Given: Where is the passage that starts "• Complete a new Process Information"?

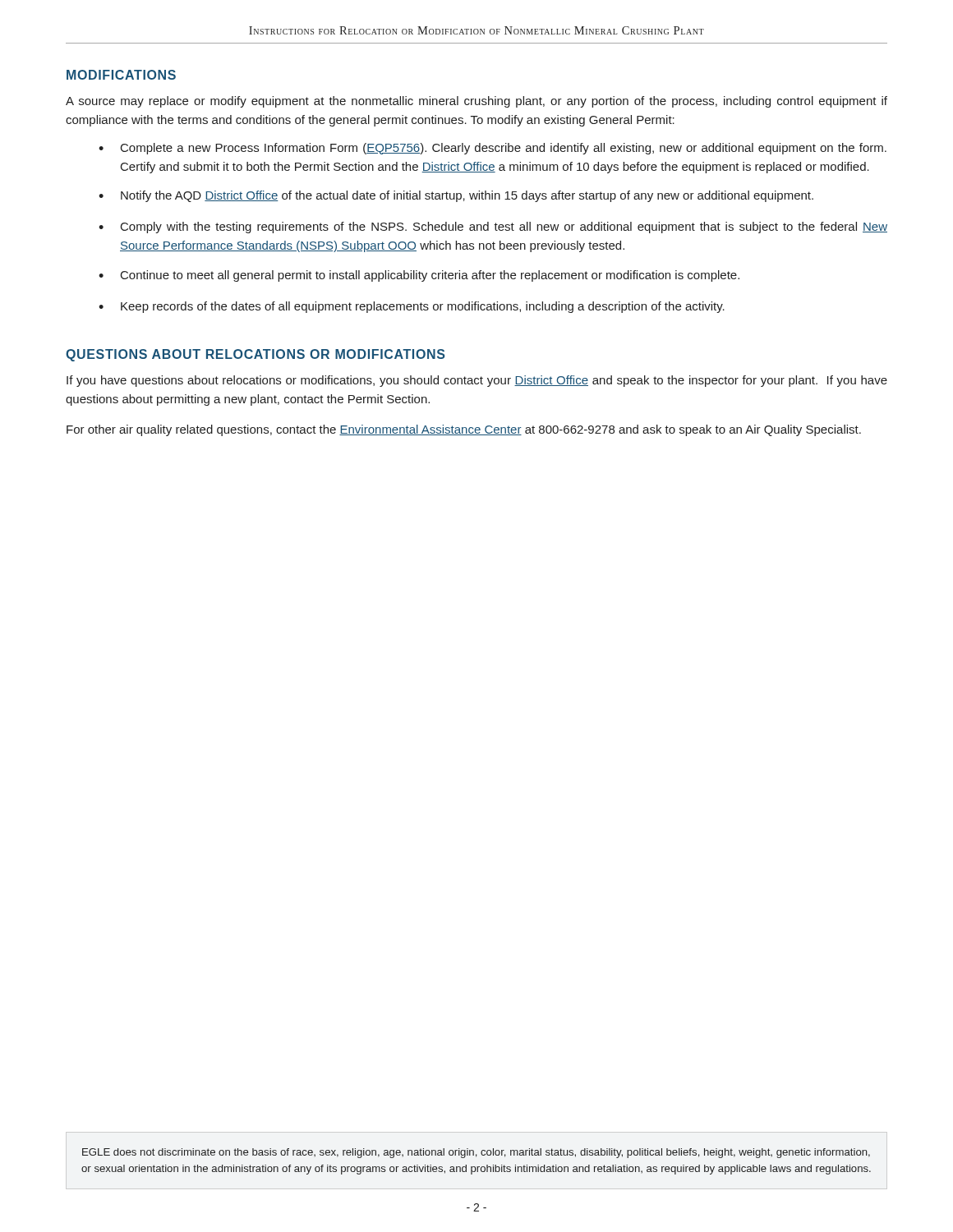Looking at the screenshot, I should coord(493,157).
